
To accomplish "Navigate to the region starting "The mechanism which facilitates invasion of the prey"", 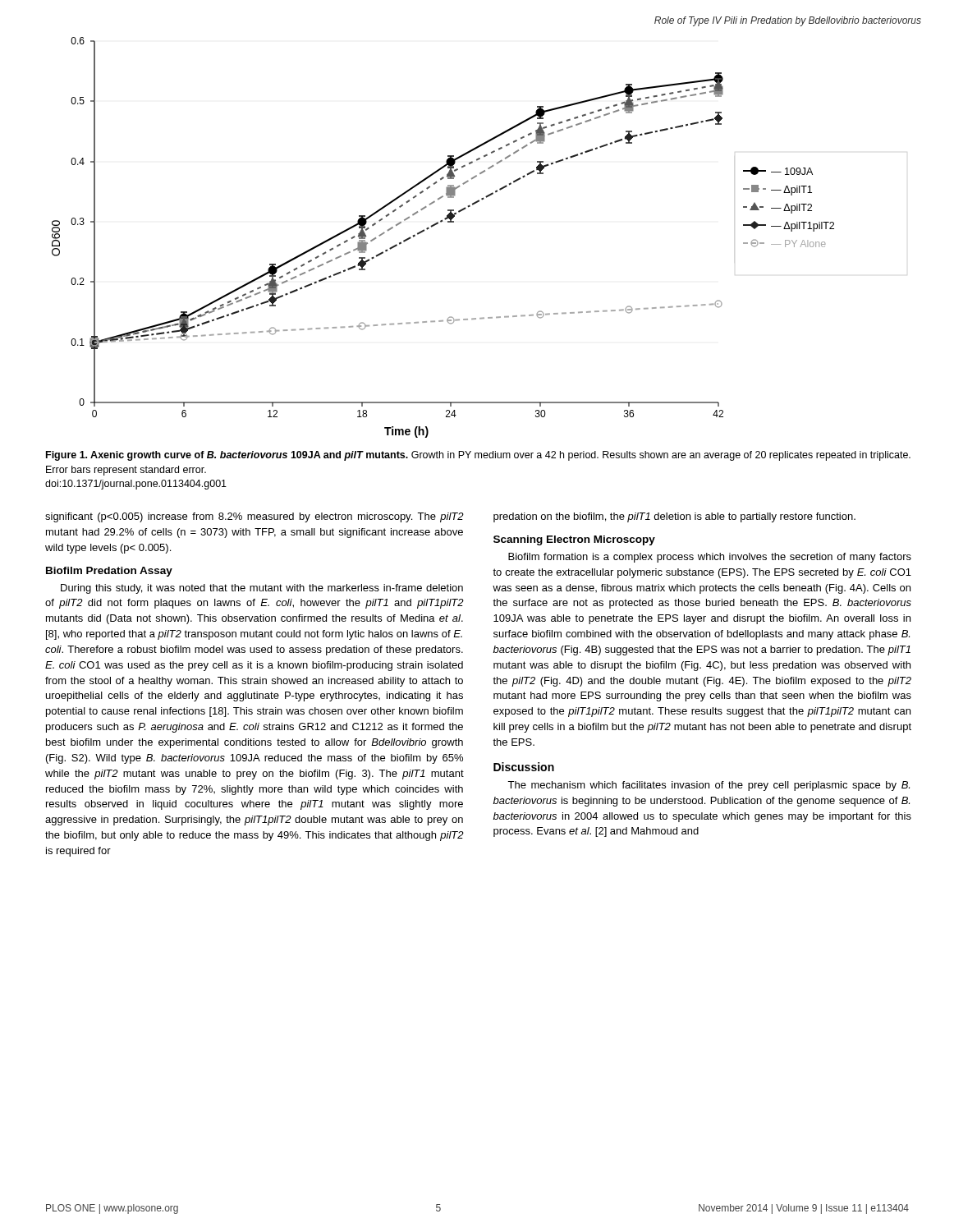I will [x=702, y=808].
